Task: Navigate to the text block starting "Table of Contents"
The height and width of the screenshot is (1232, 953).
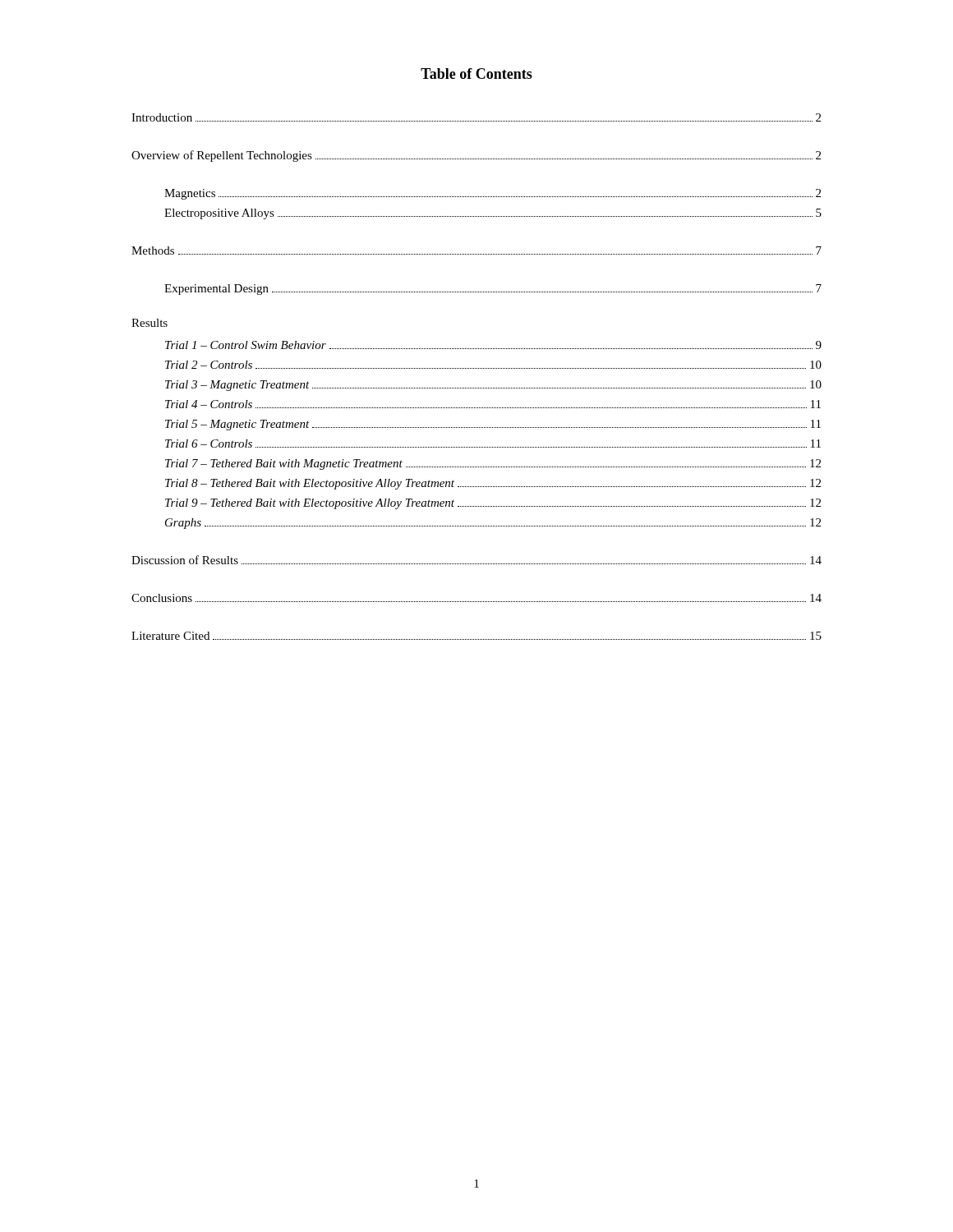Action: click(x=476, y=74)
